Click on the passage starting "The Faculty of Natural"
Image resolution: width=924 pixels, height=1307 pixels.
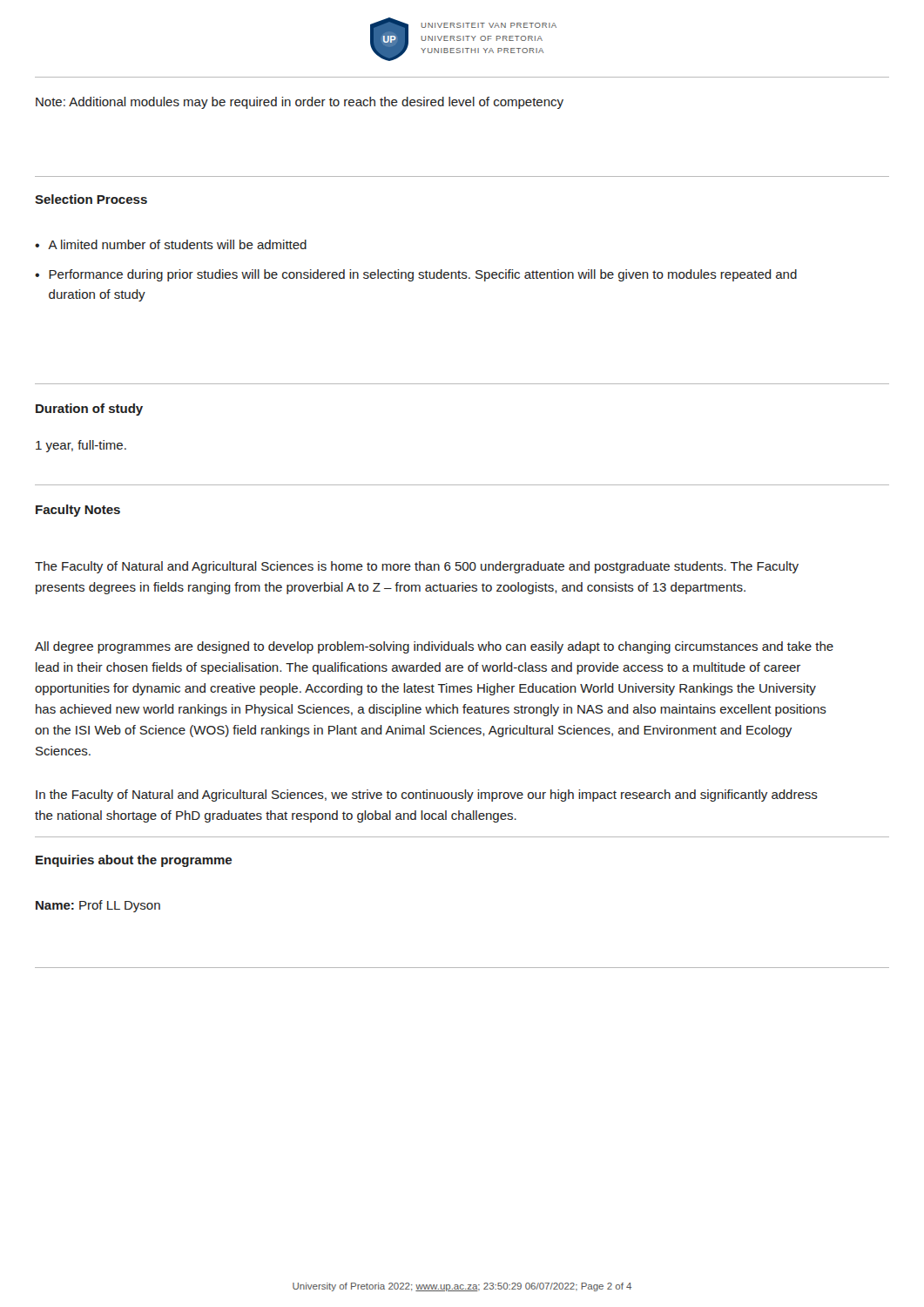417,576
